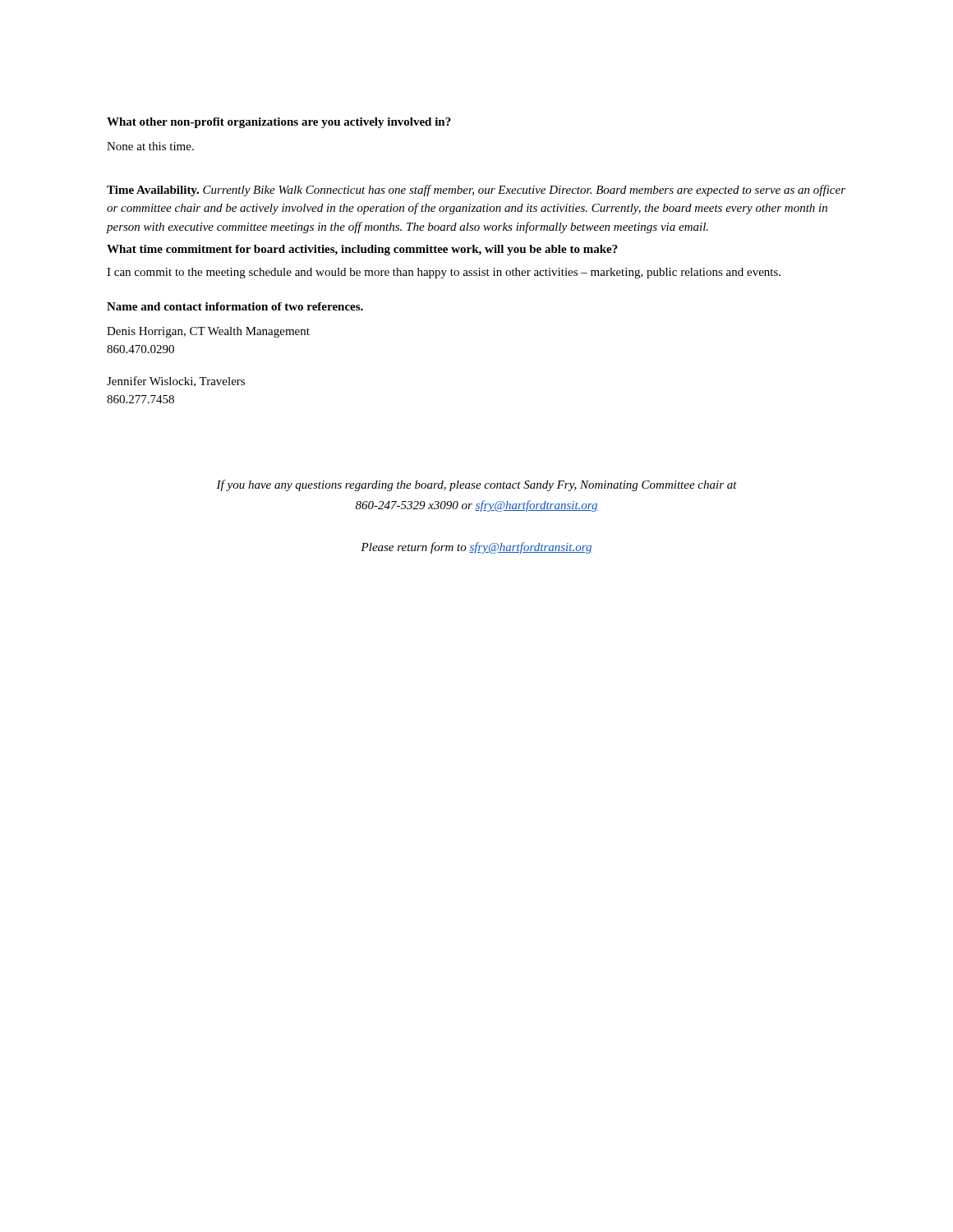Locate the text block that says "Time Availability. Currently Bike"
This screenshot has width=953, height=1232.
tap(476, 208)
